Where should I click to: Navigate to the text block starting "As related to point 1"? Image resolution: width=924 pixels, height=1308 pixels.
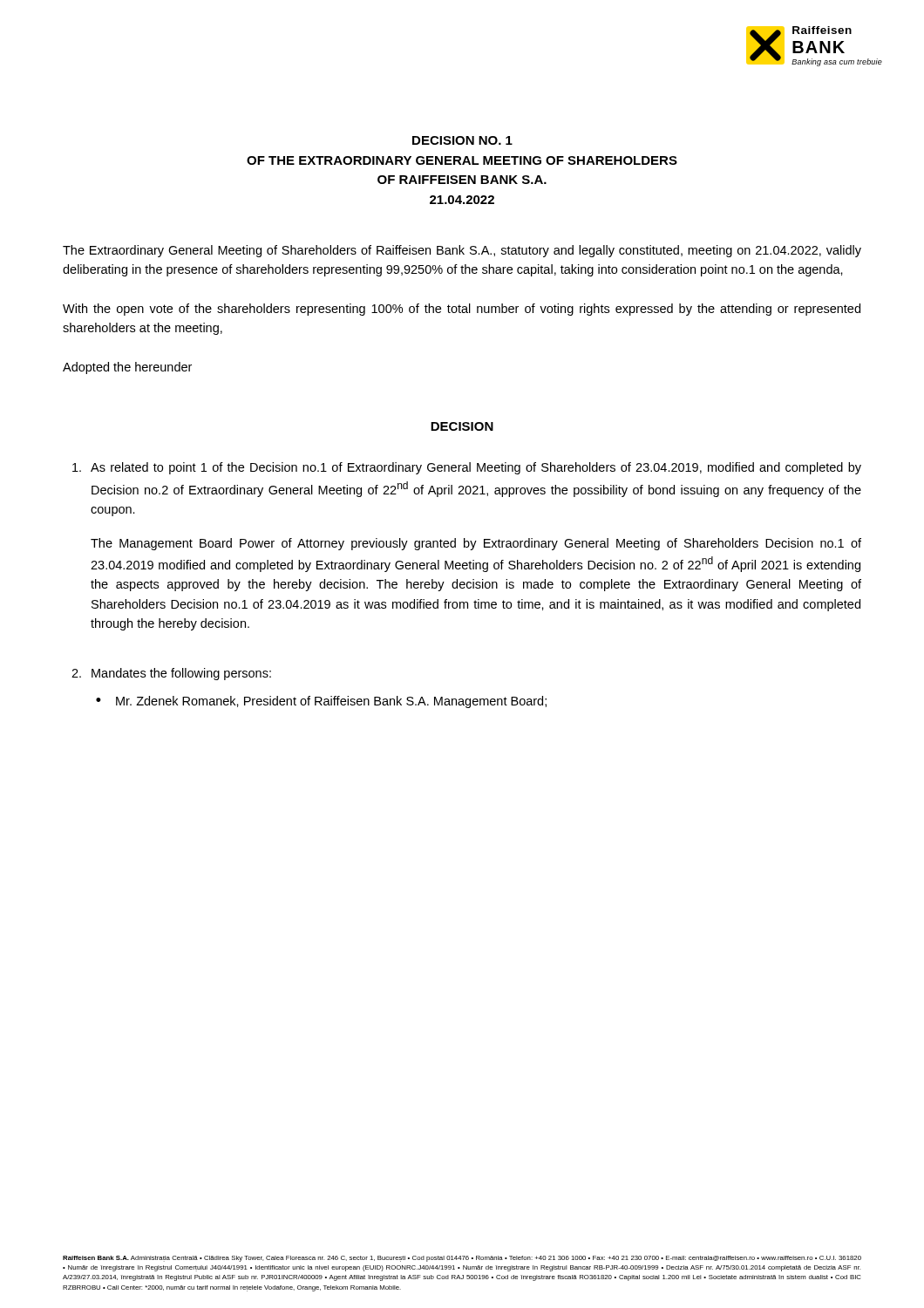coord(462,553)
